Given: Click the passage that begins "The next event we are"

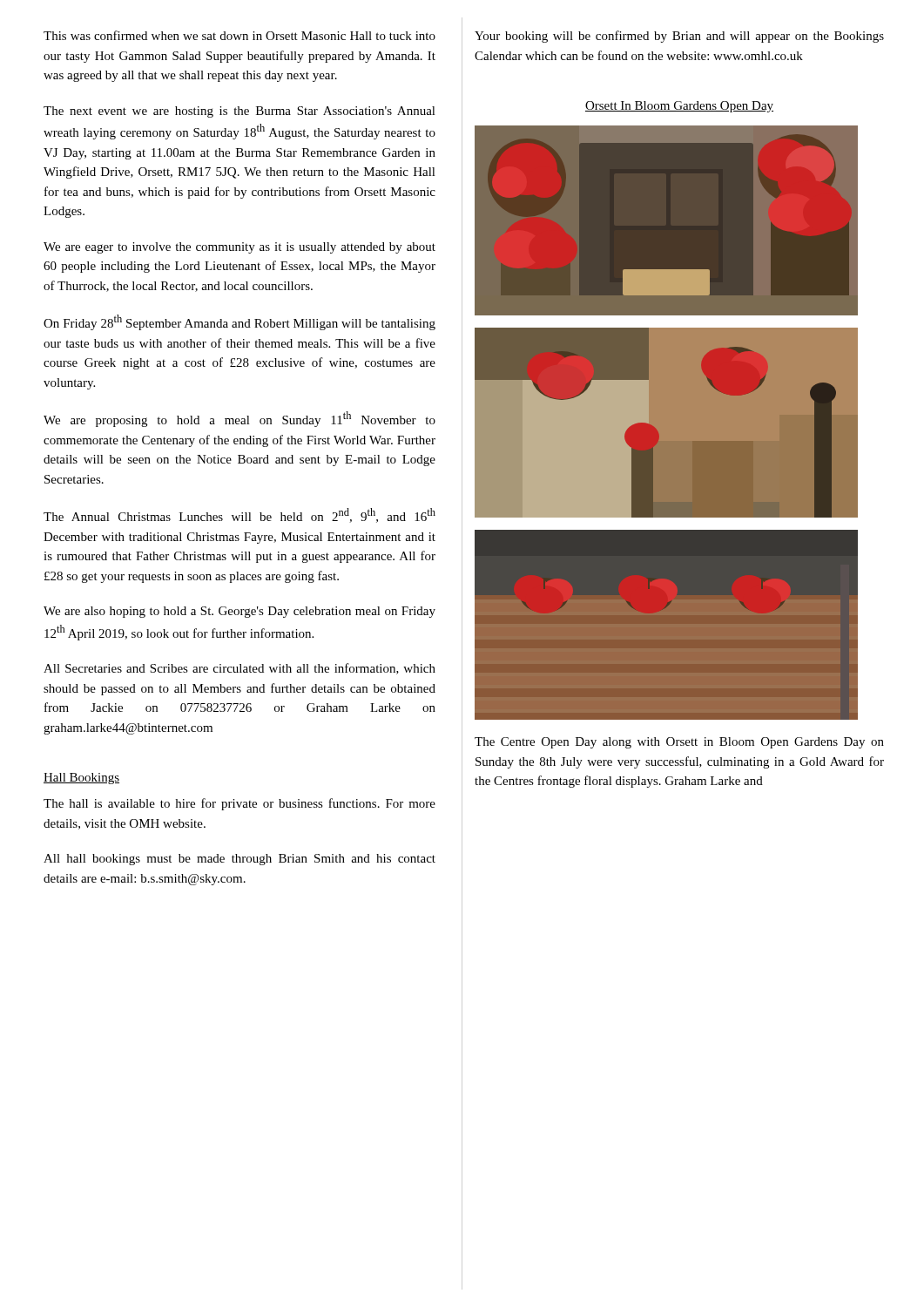Looking at the screenshot, I should (x=240, y=161).
